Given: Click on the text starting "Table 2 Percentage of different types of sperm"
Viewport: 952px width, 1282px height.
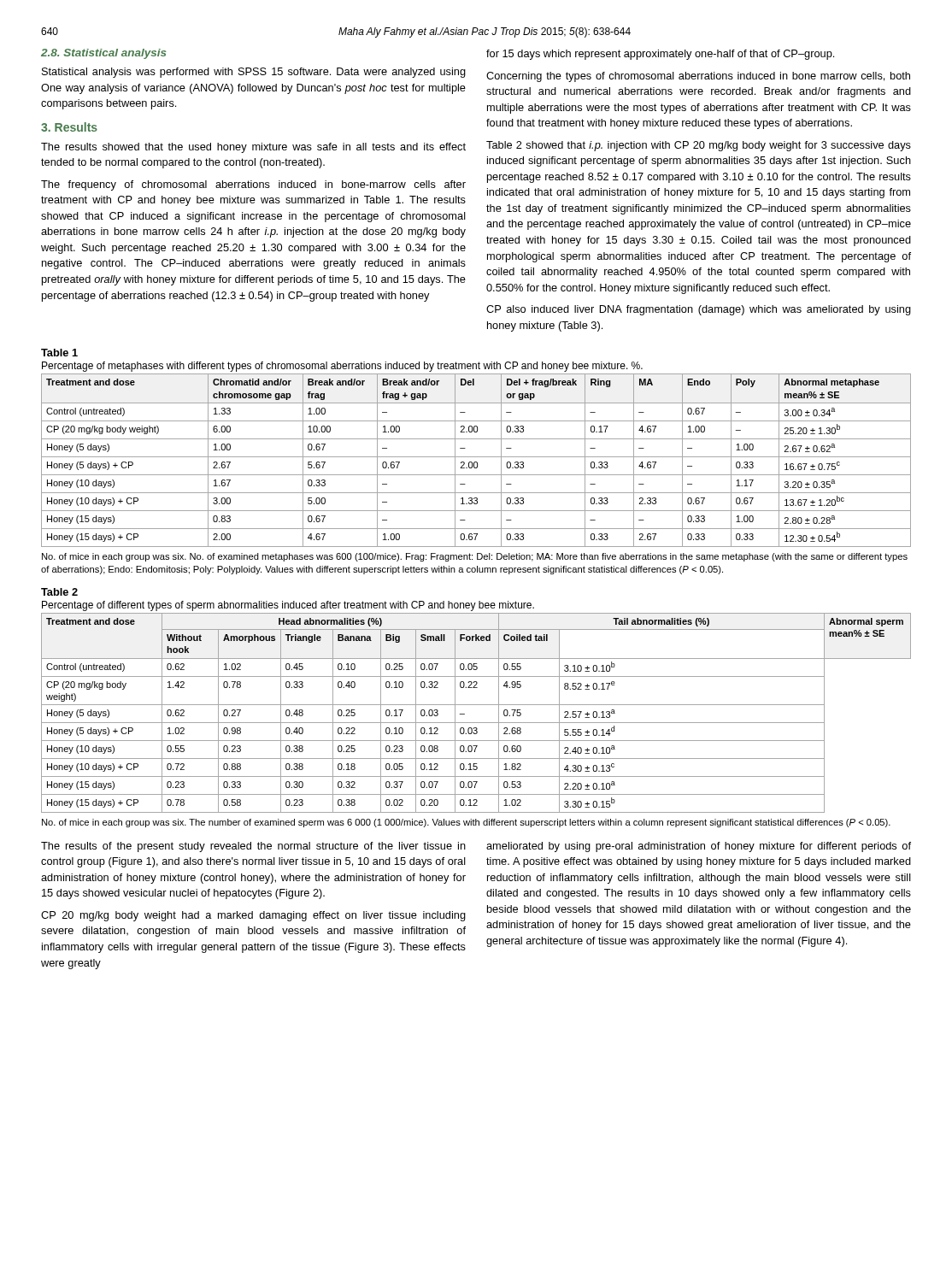Looking at the screenshot, I should (x=288, y=598).
